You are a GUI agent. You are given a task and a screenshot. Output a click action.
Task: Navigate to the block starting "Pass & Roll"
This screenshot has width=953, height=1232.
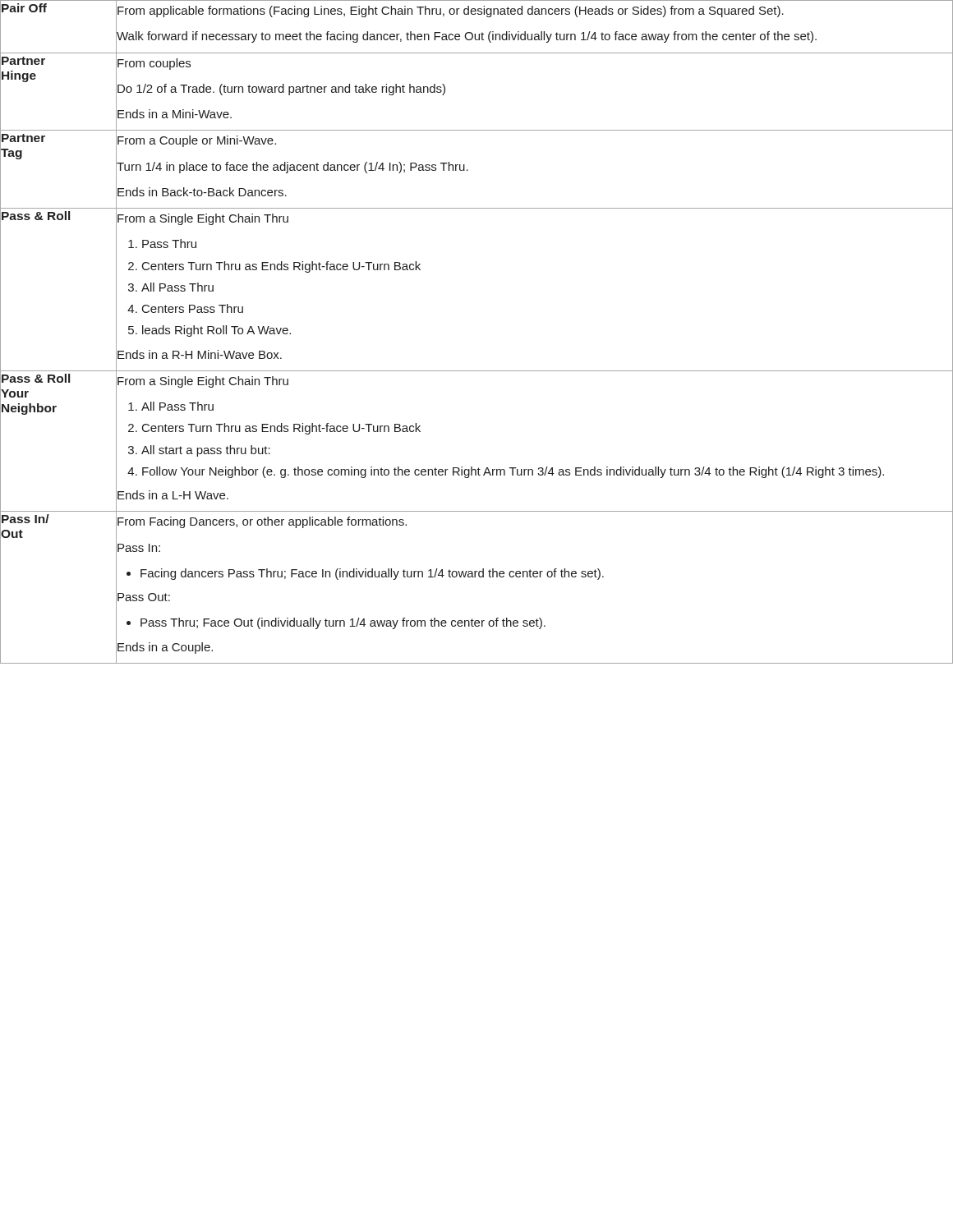click(36, 216)
